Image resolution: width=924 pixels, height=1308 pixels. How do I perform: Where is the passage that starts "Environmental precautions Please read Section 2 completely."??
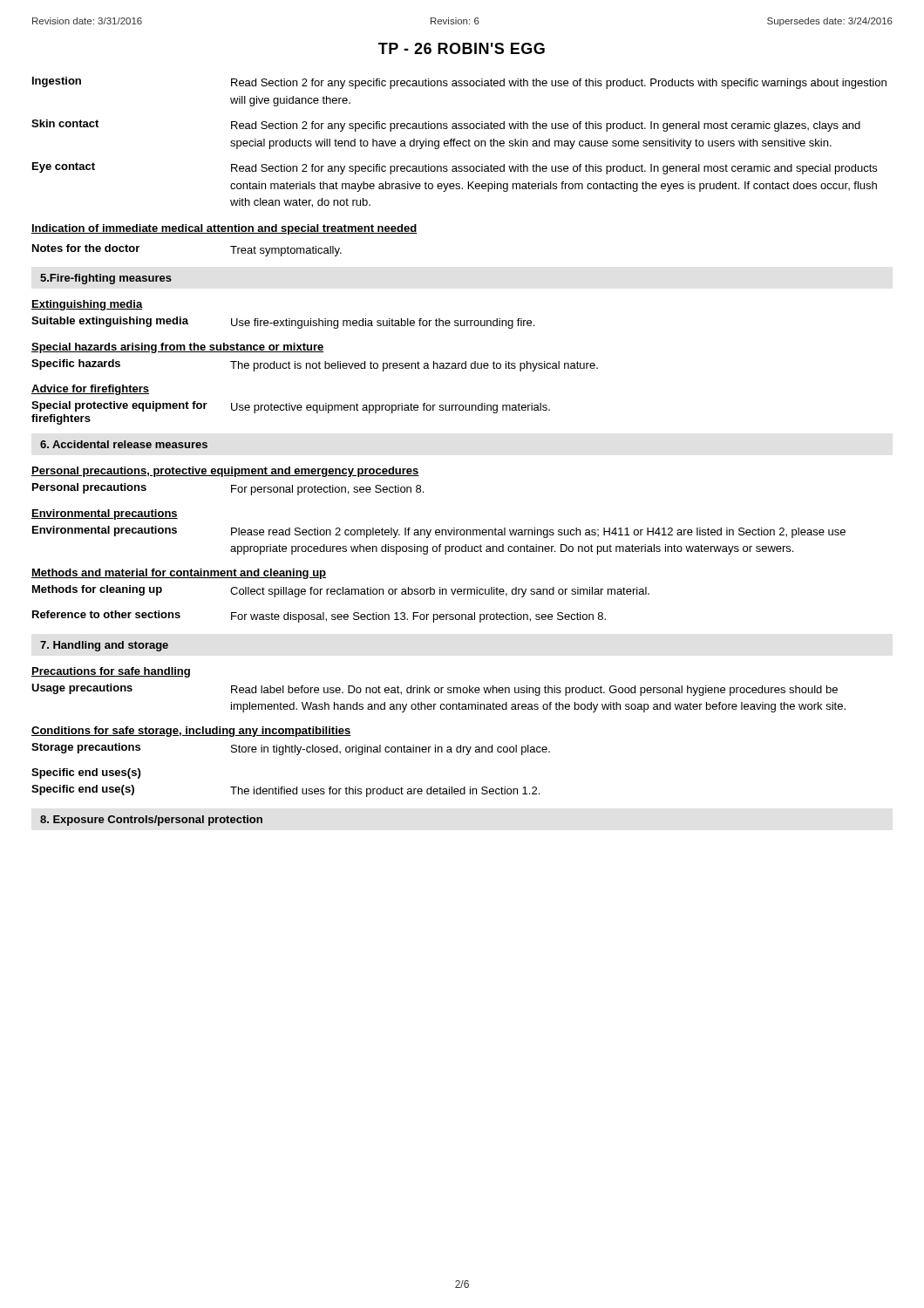click(x=462, y=540)
